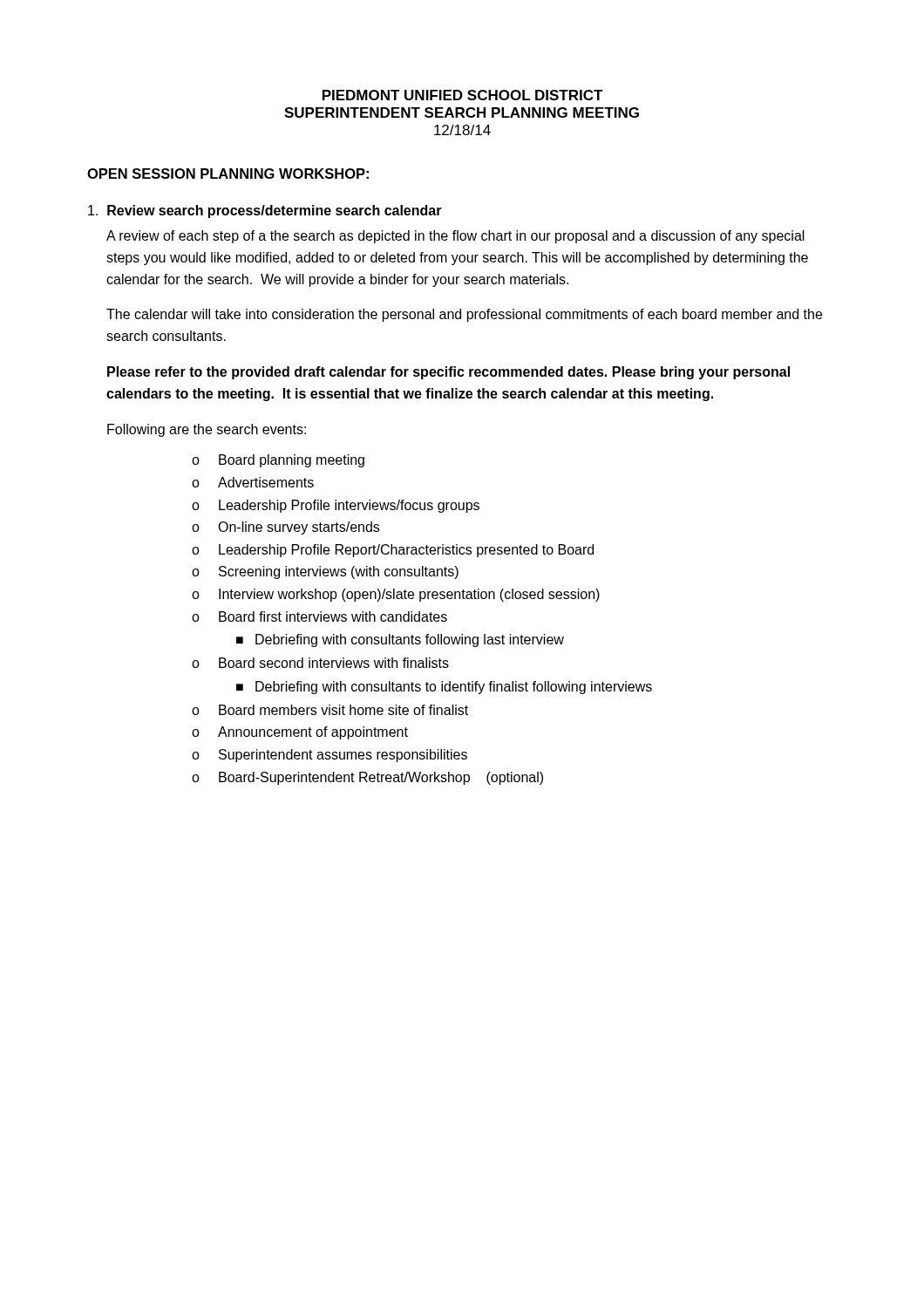Click the passage that begins "■Debriefing with consultants to"
Screen dimensions: 1308x924
[444, 687]
